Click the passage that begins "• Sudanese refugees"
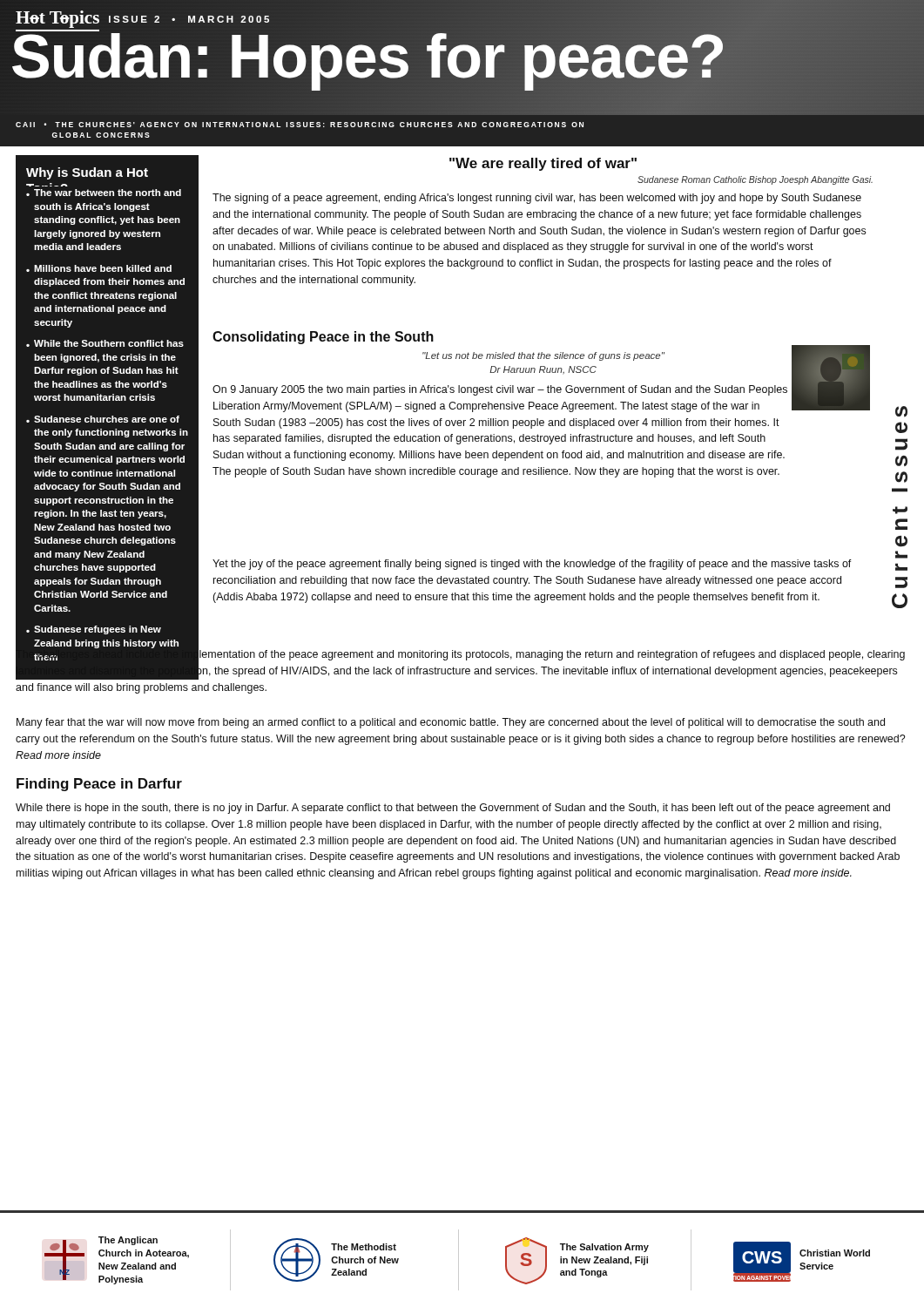 coord(107,644)
